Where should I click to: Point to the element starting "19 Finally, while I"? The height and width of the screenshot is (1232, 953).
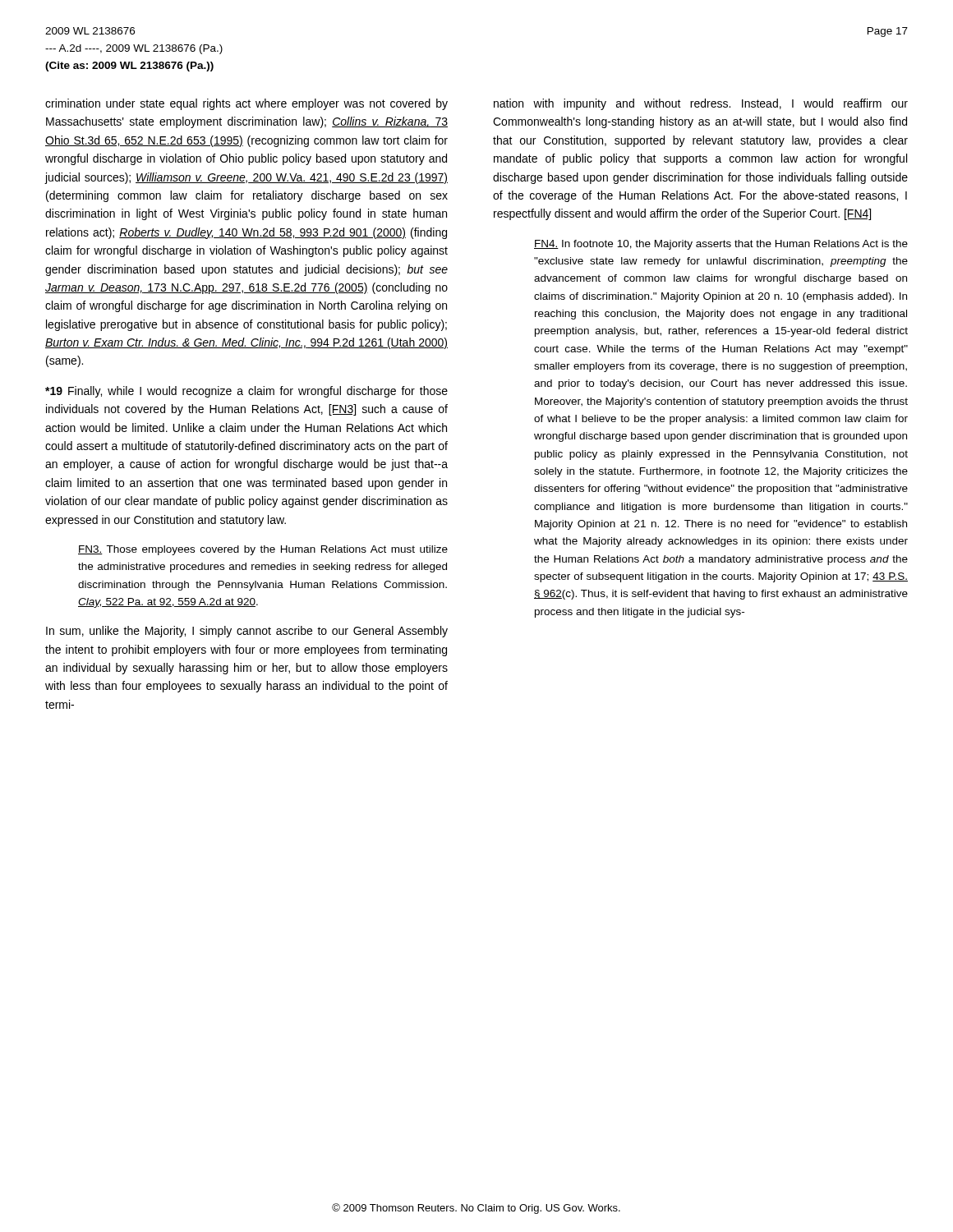click(246, 455)
